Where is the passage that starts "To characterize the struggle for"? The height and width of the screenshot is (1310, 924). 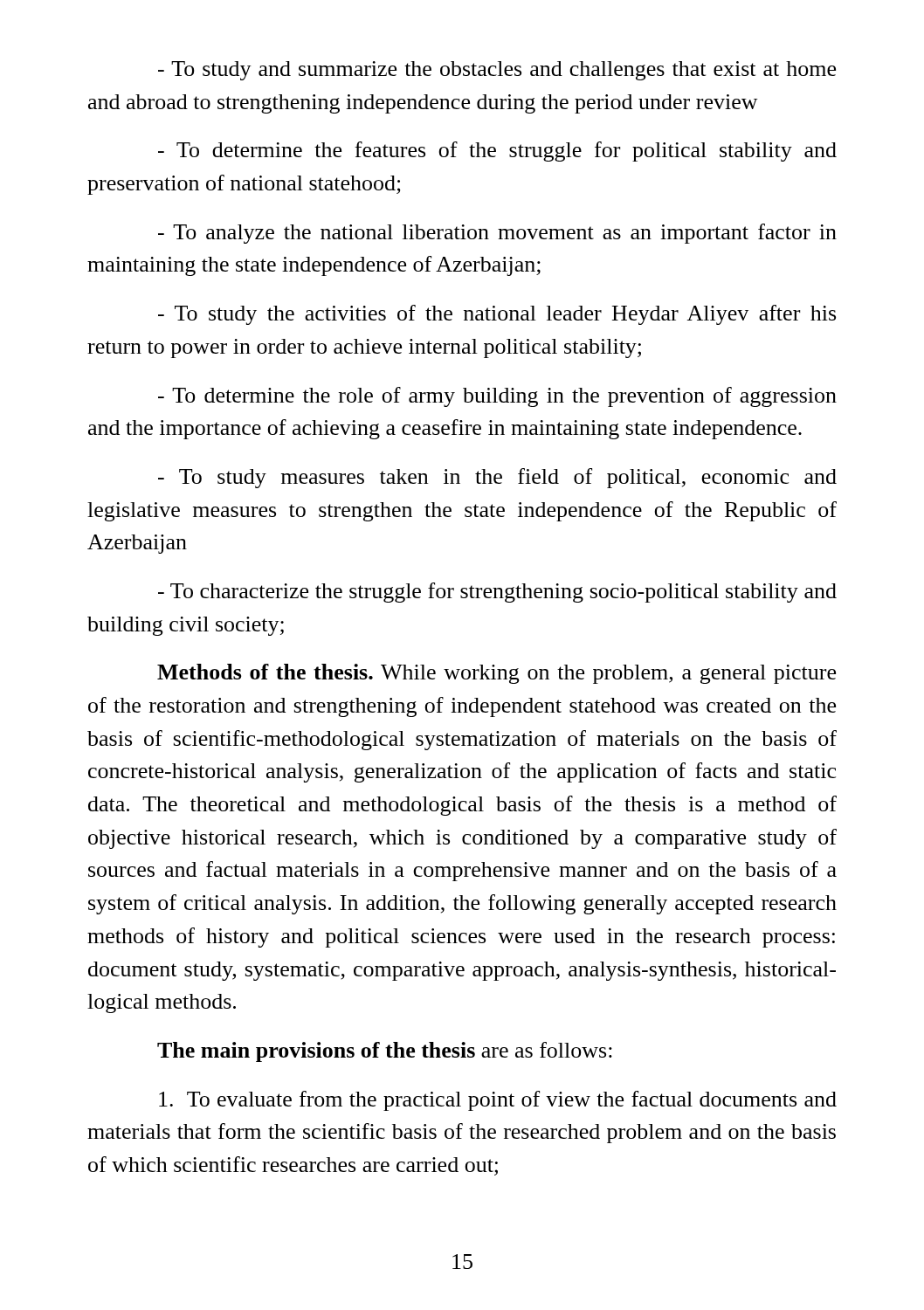click(x=462, y=605)
